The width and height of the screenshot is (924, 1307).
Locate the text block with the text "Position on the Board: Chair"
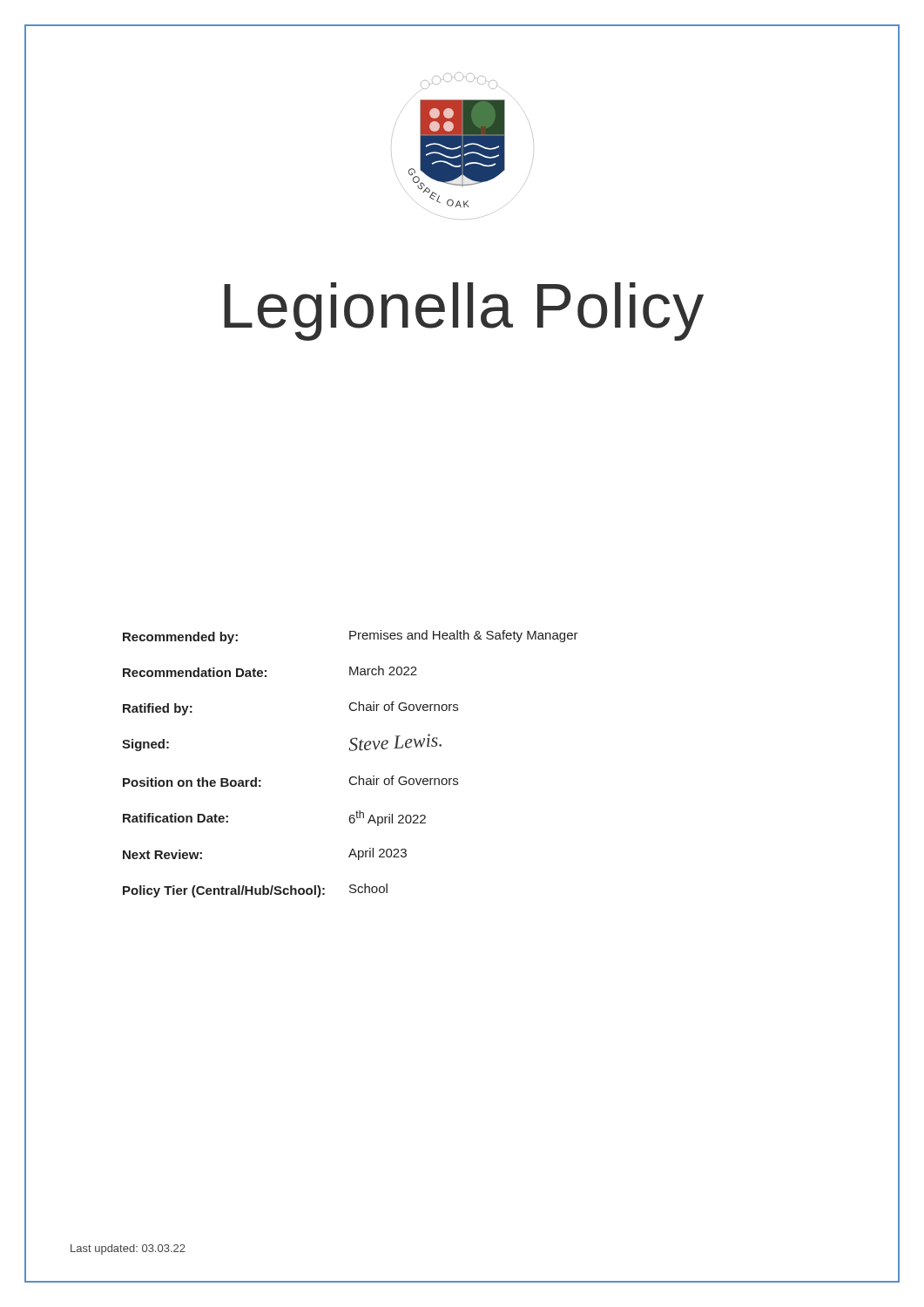click(462, 781)
